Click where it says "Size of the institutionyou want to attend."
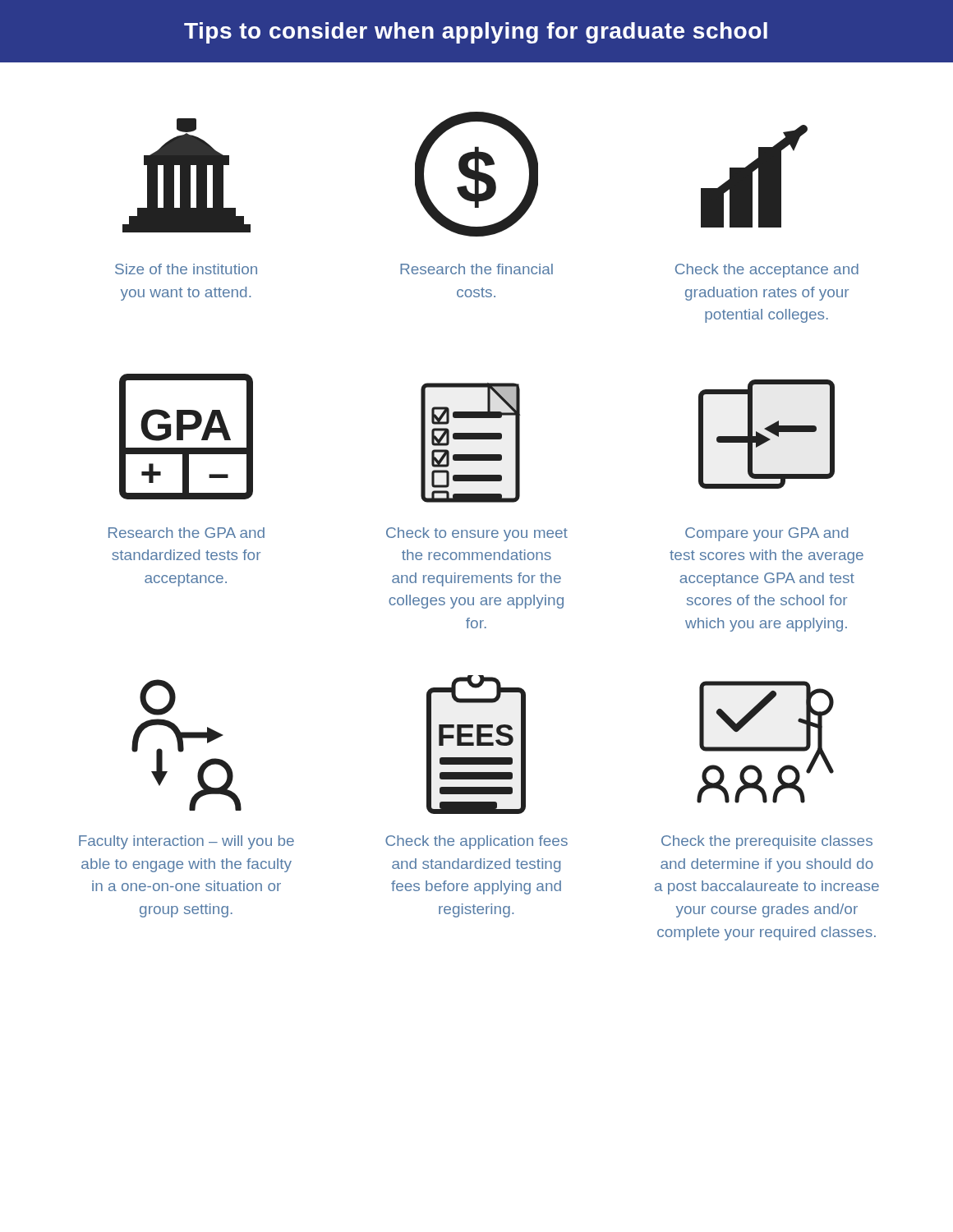 186,280
